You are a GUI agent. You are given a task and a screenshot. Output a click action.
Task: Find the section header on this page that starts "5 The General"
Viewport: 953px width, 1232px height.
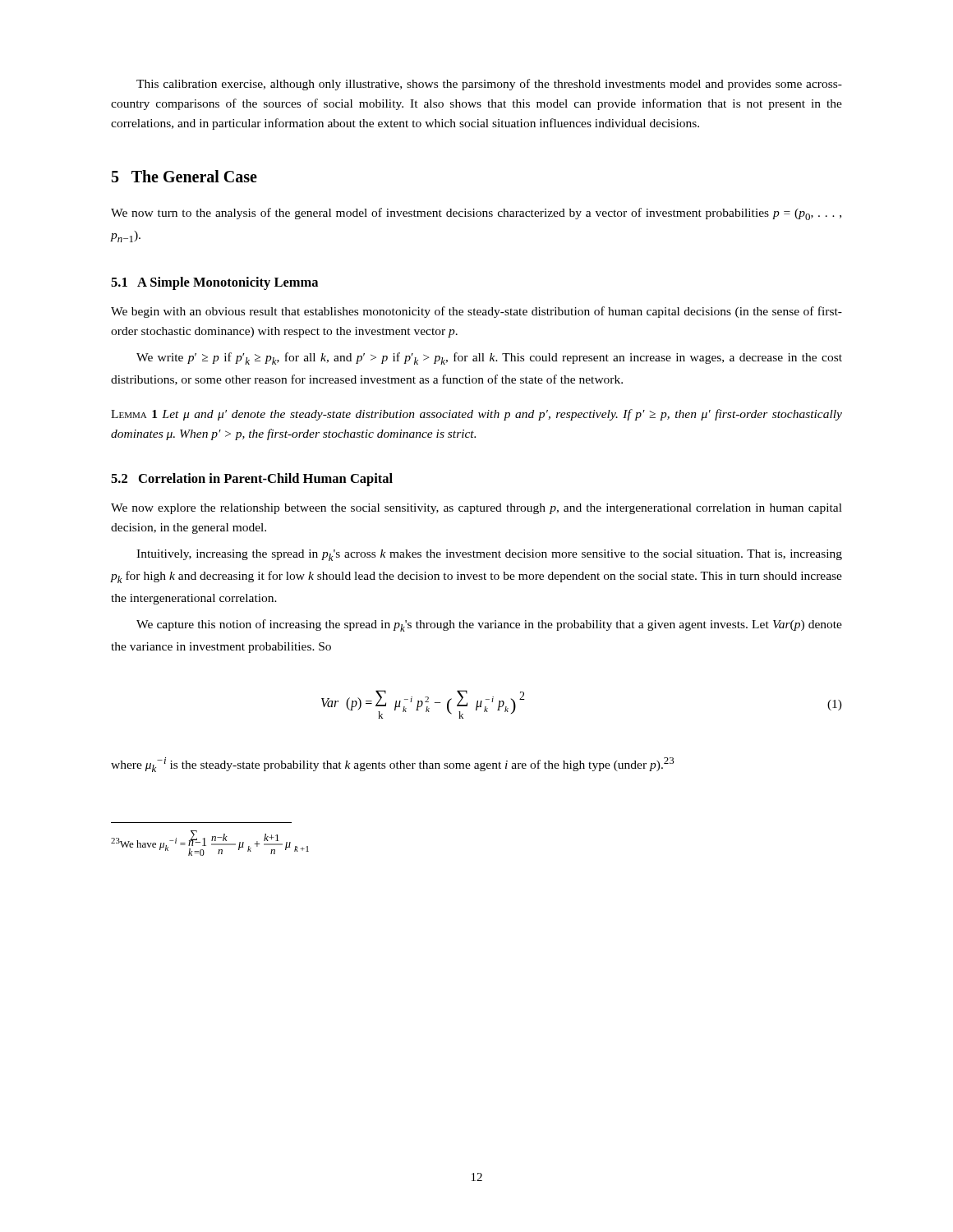pos(184,177)
